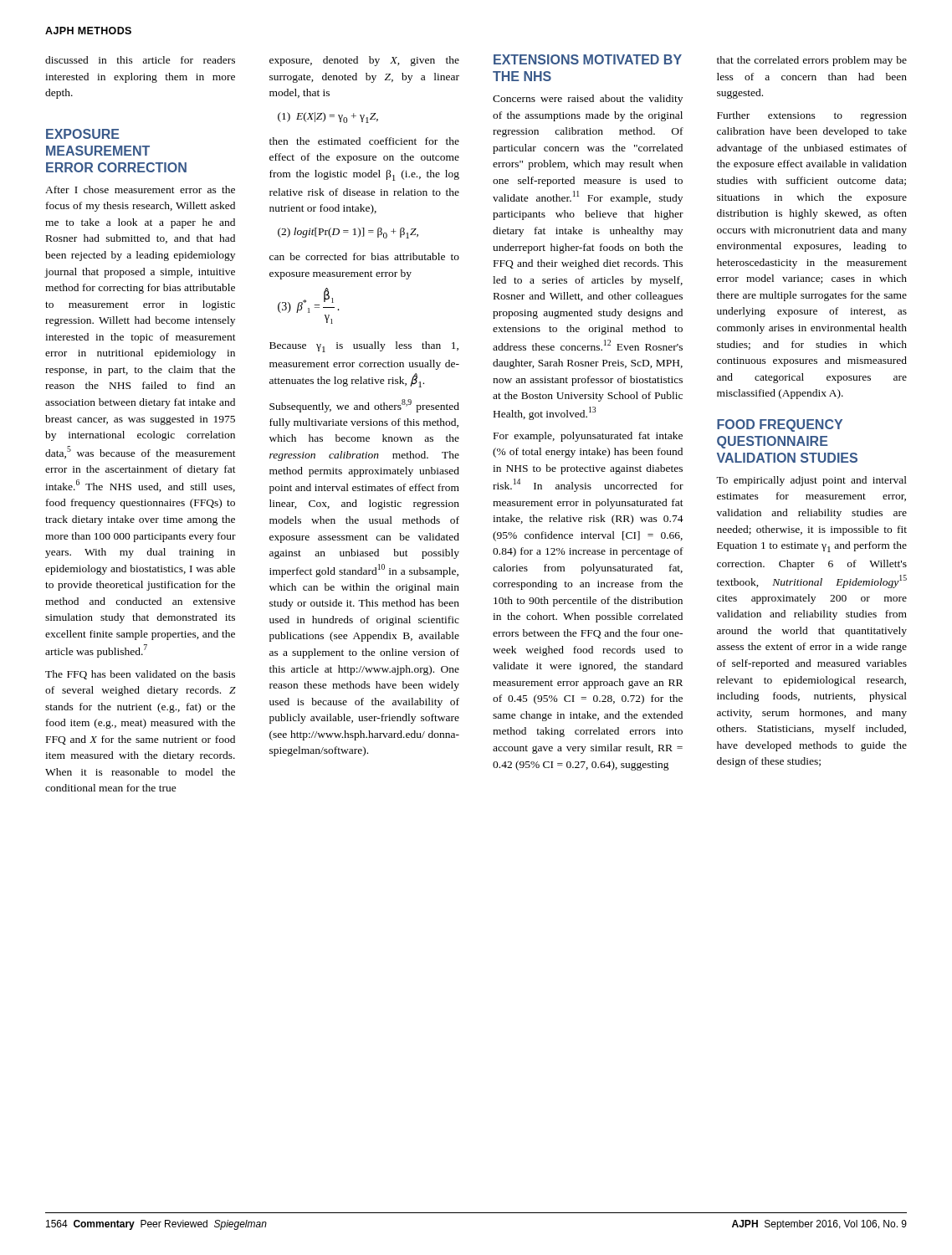Select the passage starting "Concerns were raised about the validity"
The image size is (952, 1255).
pyautogui.click(x=588, y=431)
